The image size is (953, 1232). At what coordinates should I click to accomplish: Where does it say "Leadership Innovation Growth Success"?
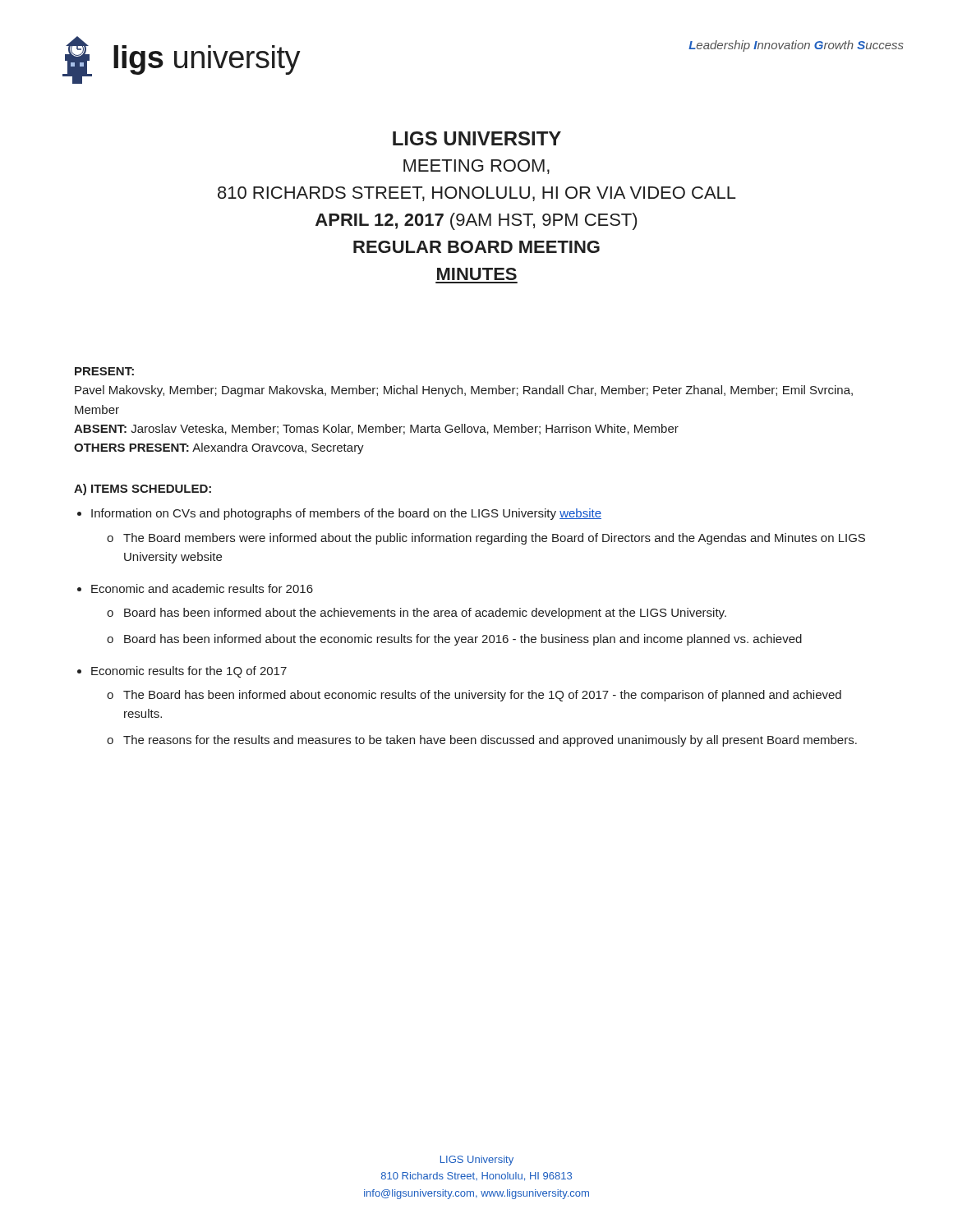tap(796, 45)
